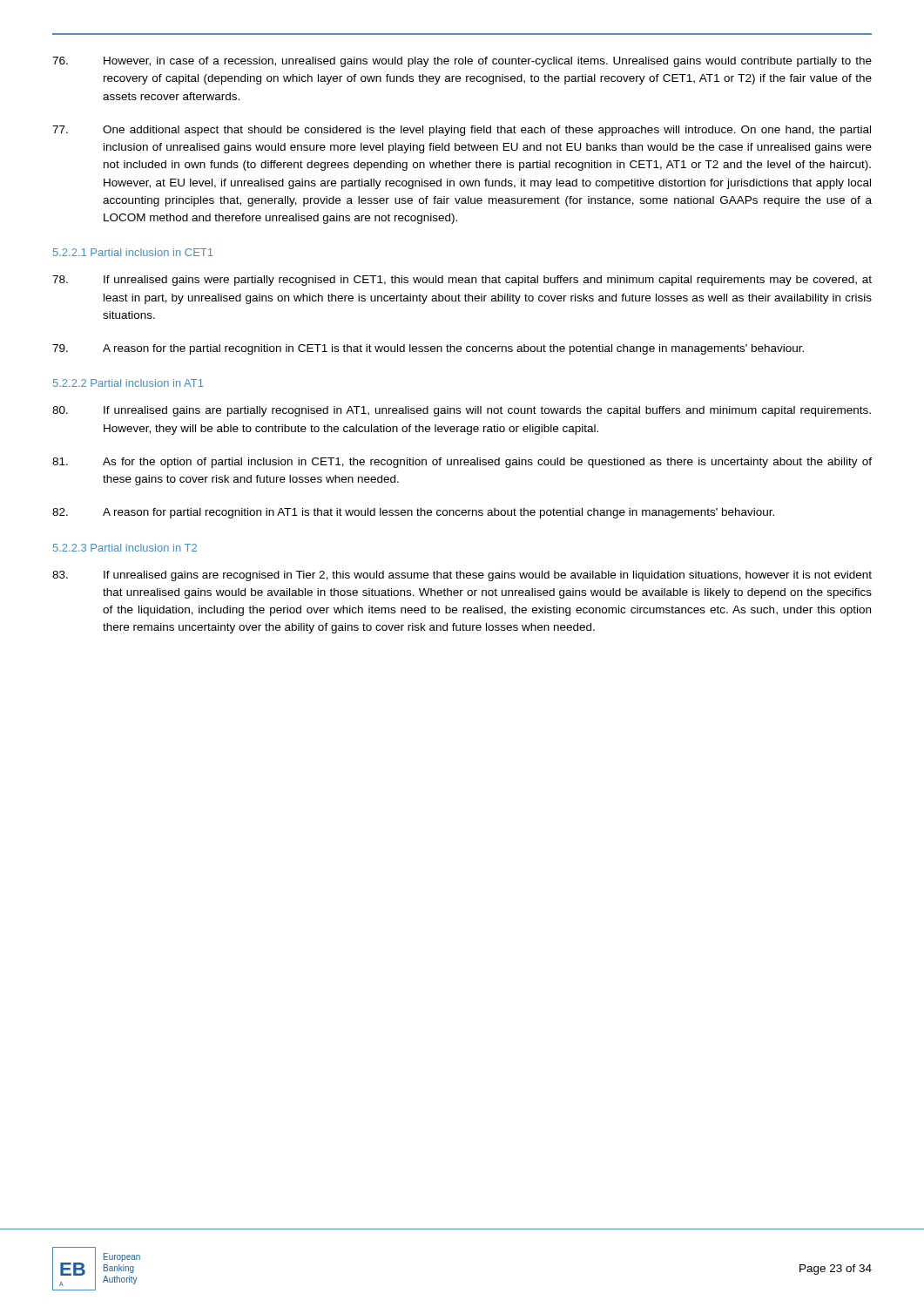Click the passage that begins "78. If unrealised gains were partially"
This screenshot has height=1307, width=924.
462,298
